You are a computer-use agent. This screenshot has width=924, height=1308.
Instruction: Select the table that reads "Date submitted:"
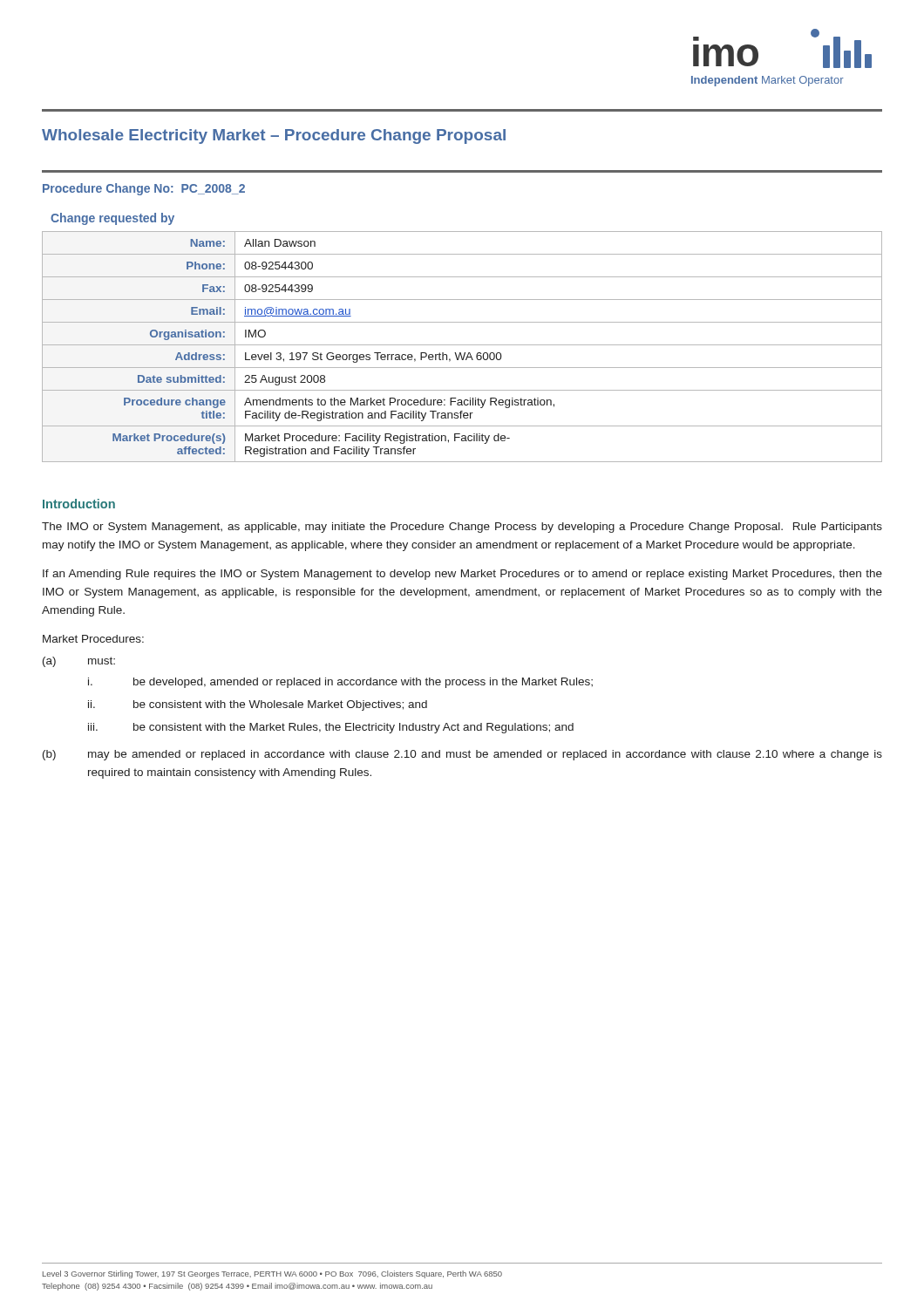click(x=462, y=347)
